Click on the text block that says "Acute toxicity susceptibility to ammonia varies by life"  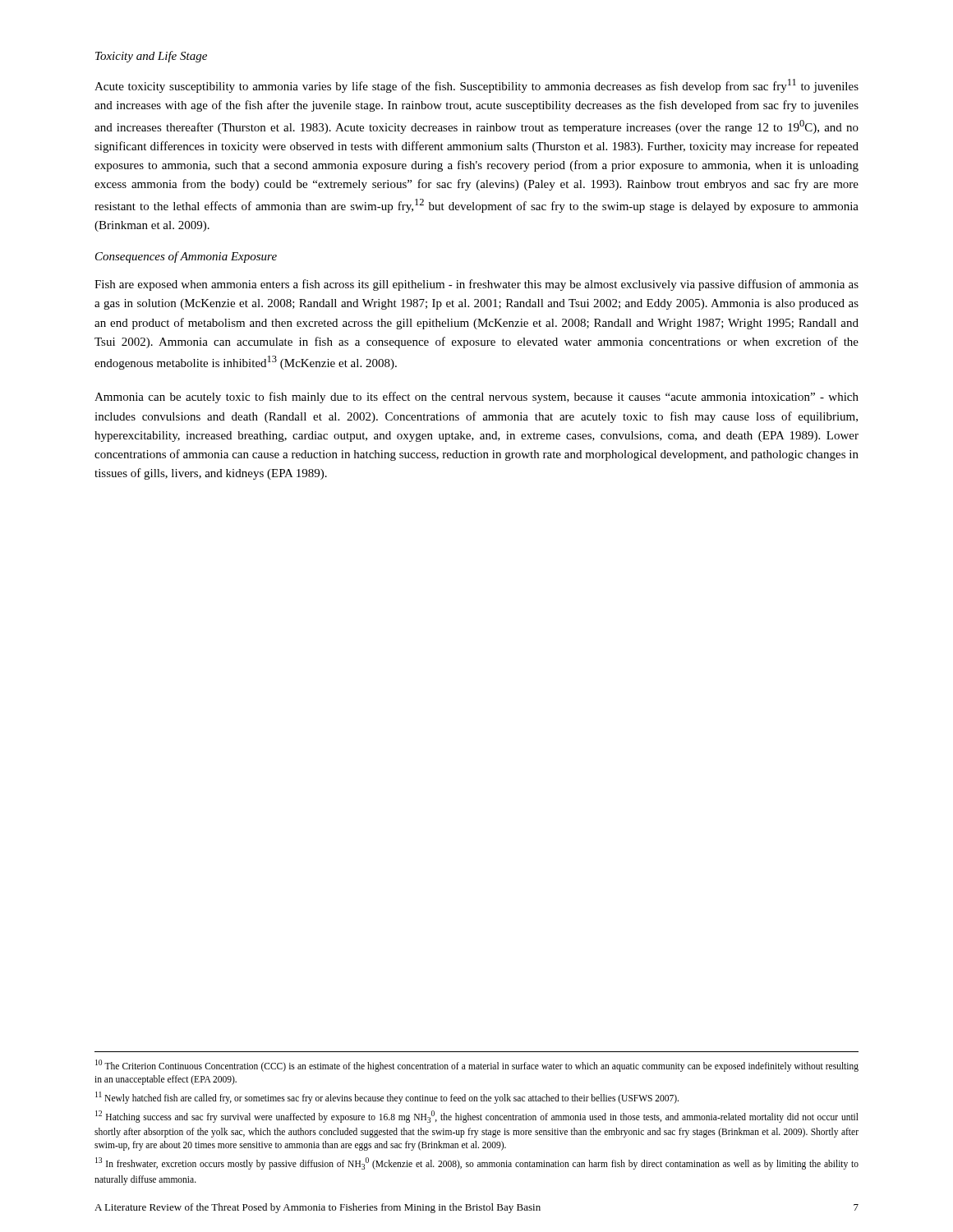476,154
